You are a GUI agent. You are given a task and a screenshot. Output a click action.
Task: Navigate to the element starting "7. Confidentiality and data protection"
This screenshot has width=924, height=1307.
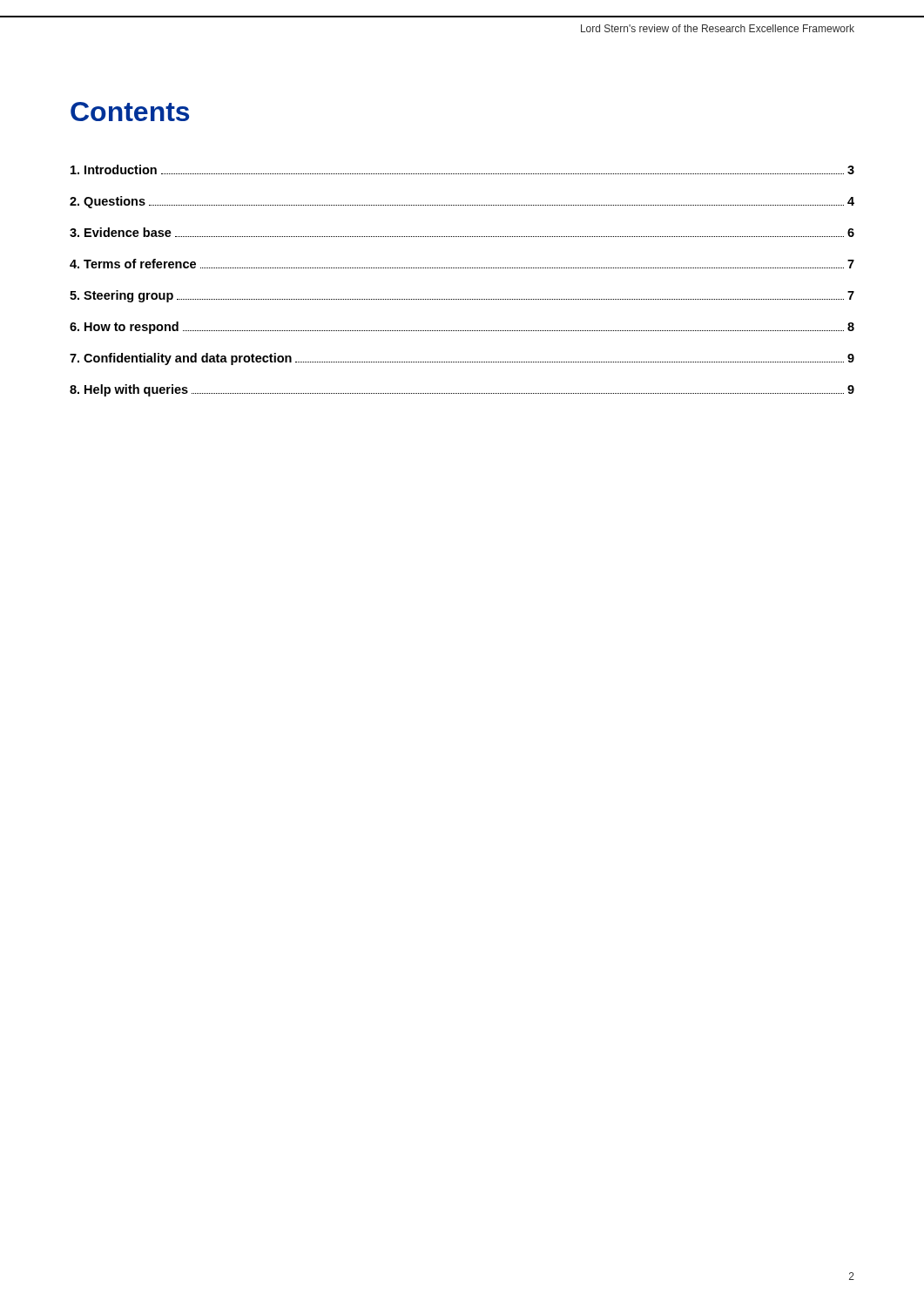click(x=462, y=358)
